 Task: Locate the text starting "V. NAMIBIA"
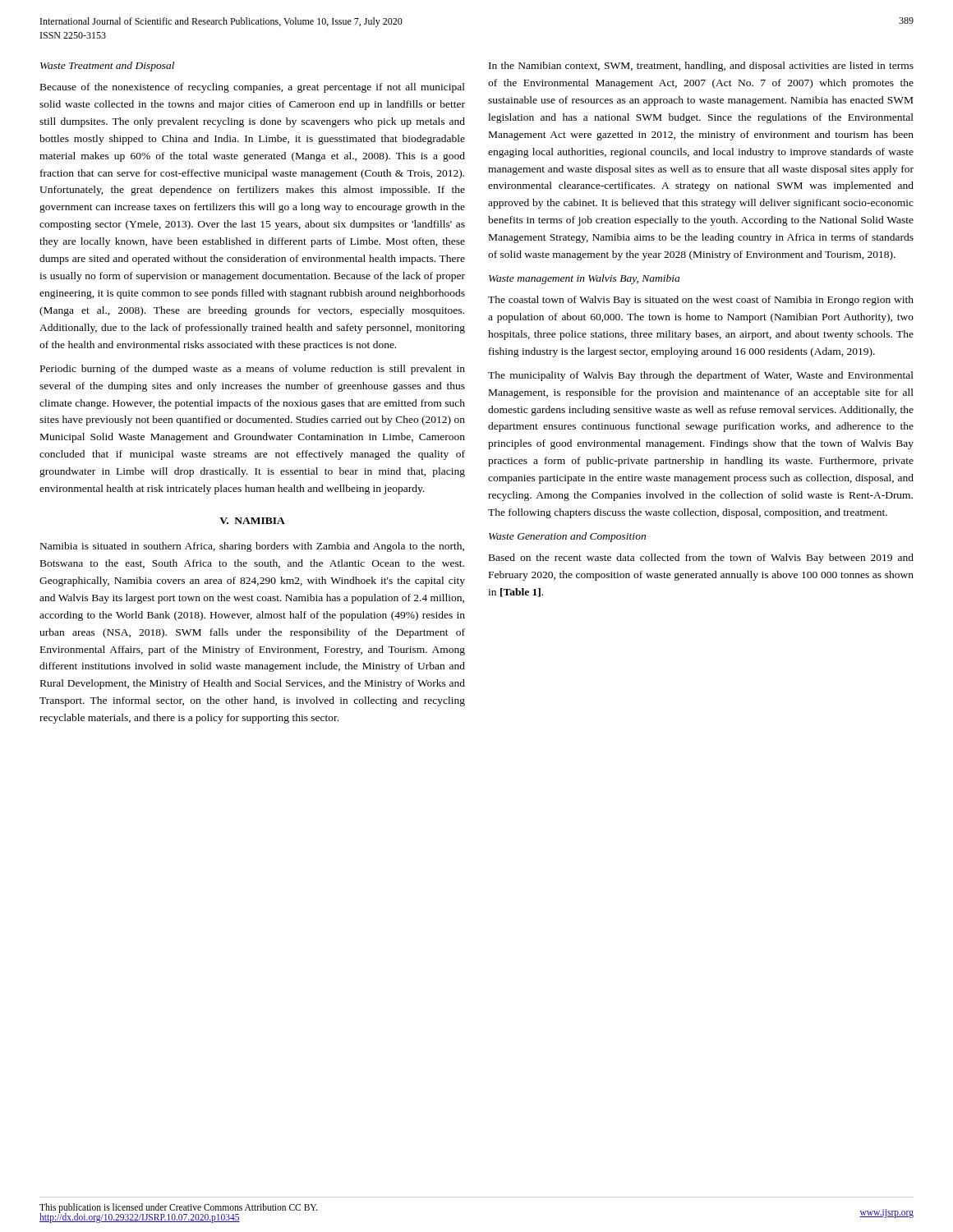click(252, 520)
